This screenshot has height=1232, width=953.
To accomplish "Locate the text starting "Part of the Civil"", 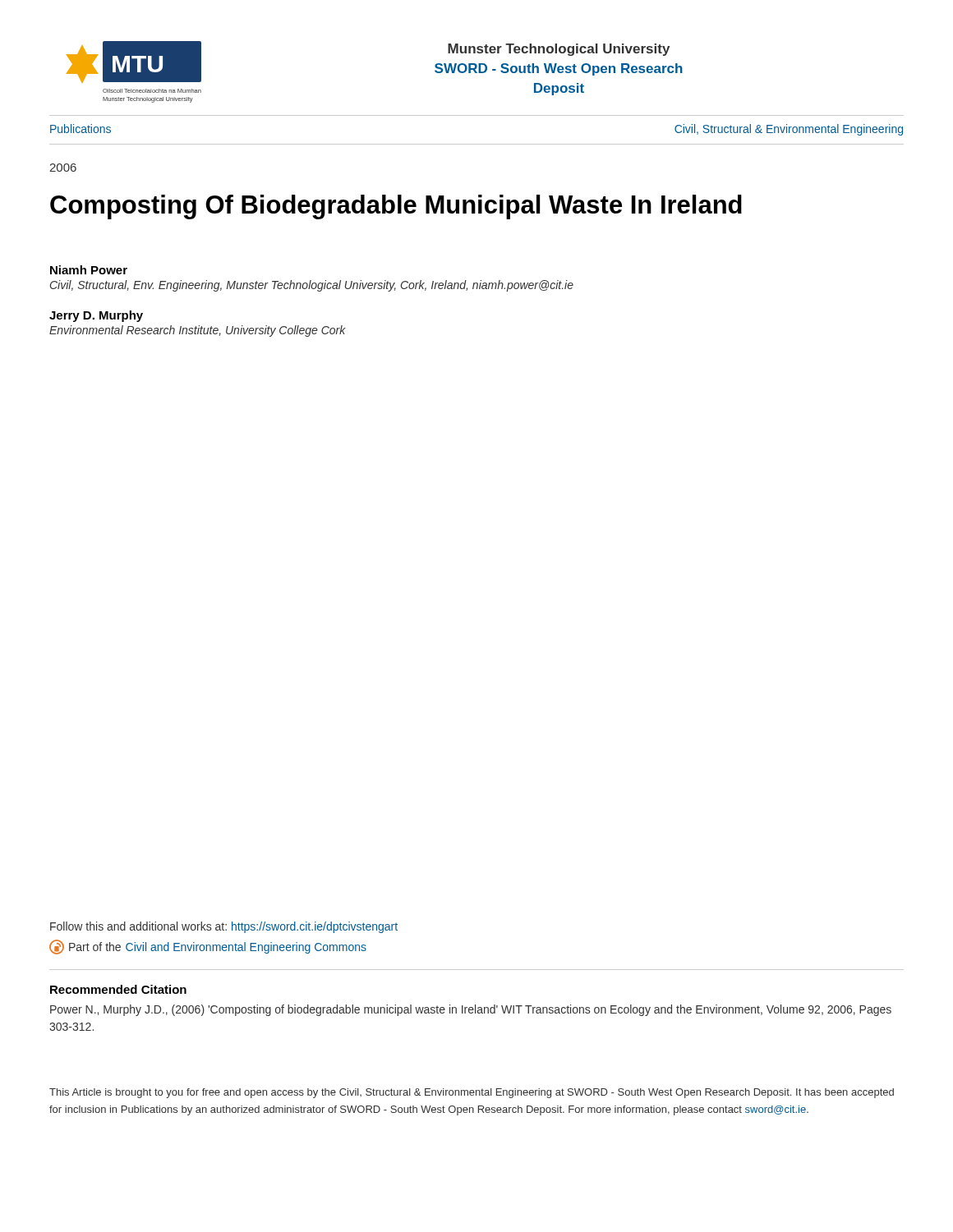I will tap(208, 947).
